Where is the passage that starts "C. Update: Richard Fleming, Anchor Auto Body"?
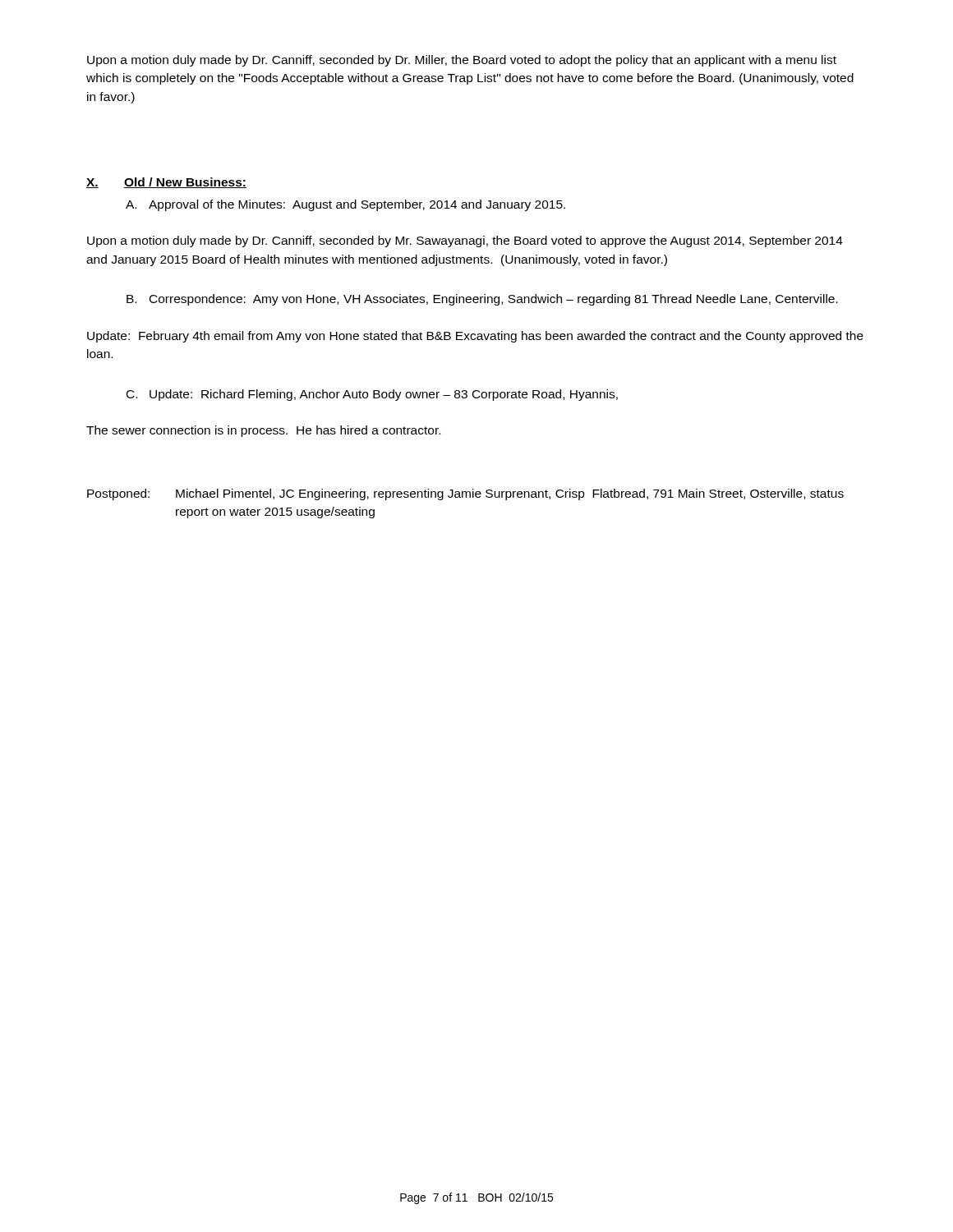The image size is (953, 1232). pos(496,394)
